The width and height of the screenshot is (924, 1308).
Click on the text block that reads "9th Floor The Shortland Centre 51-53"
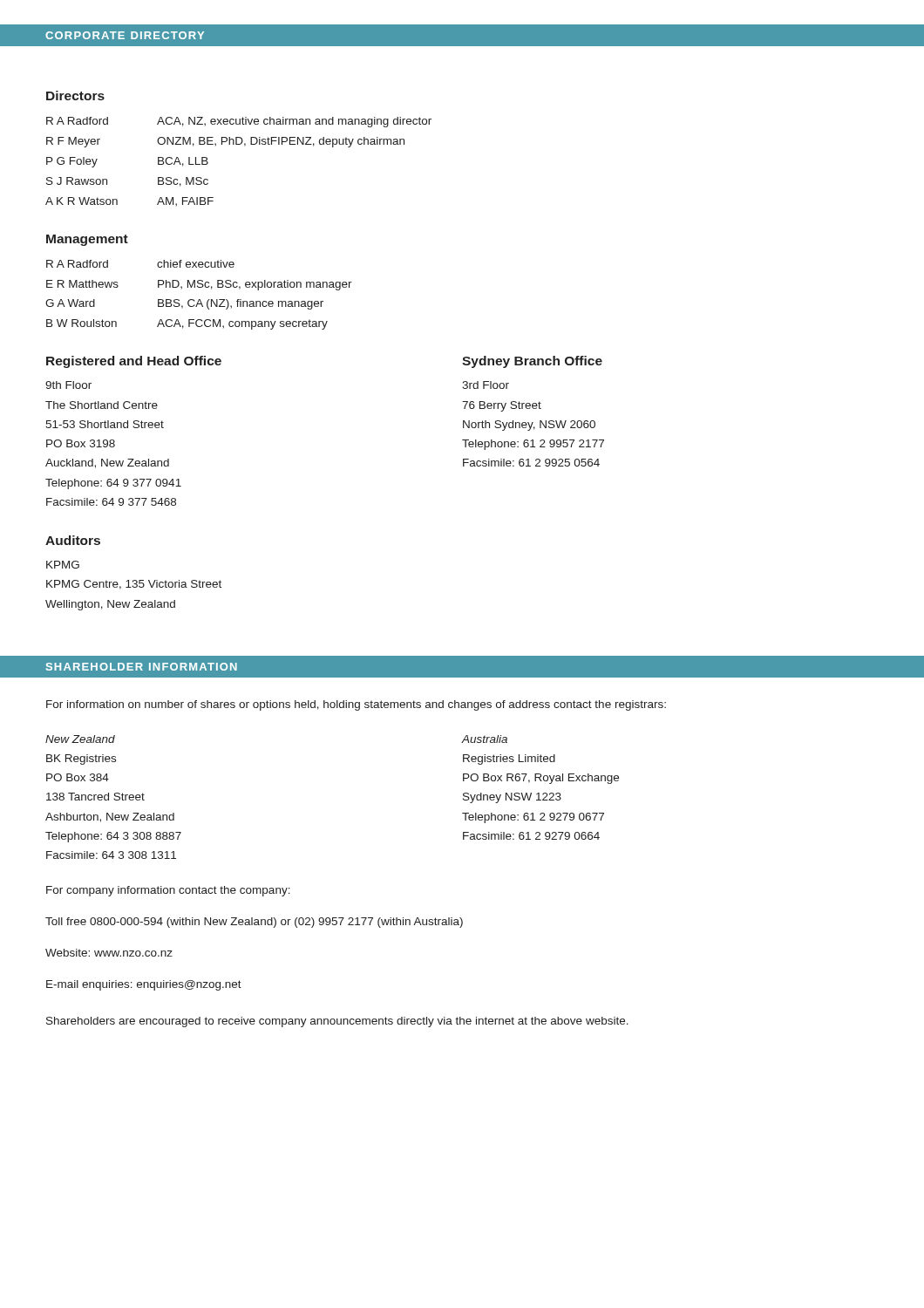coord(68,385)
